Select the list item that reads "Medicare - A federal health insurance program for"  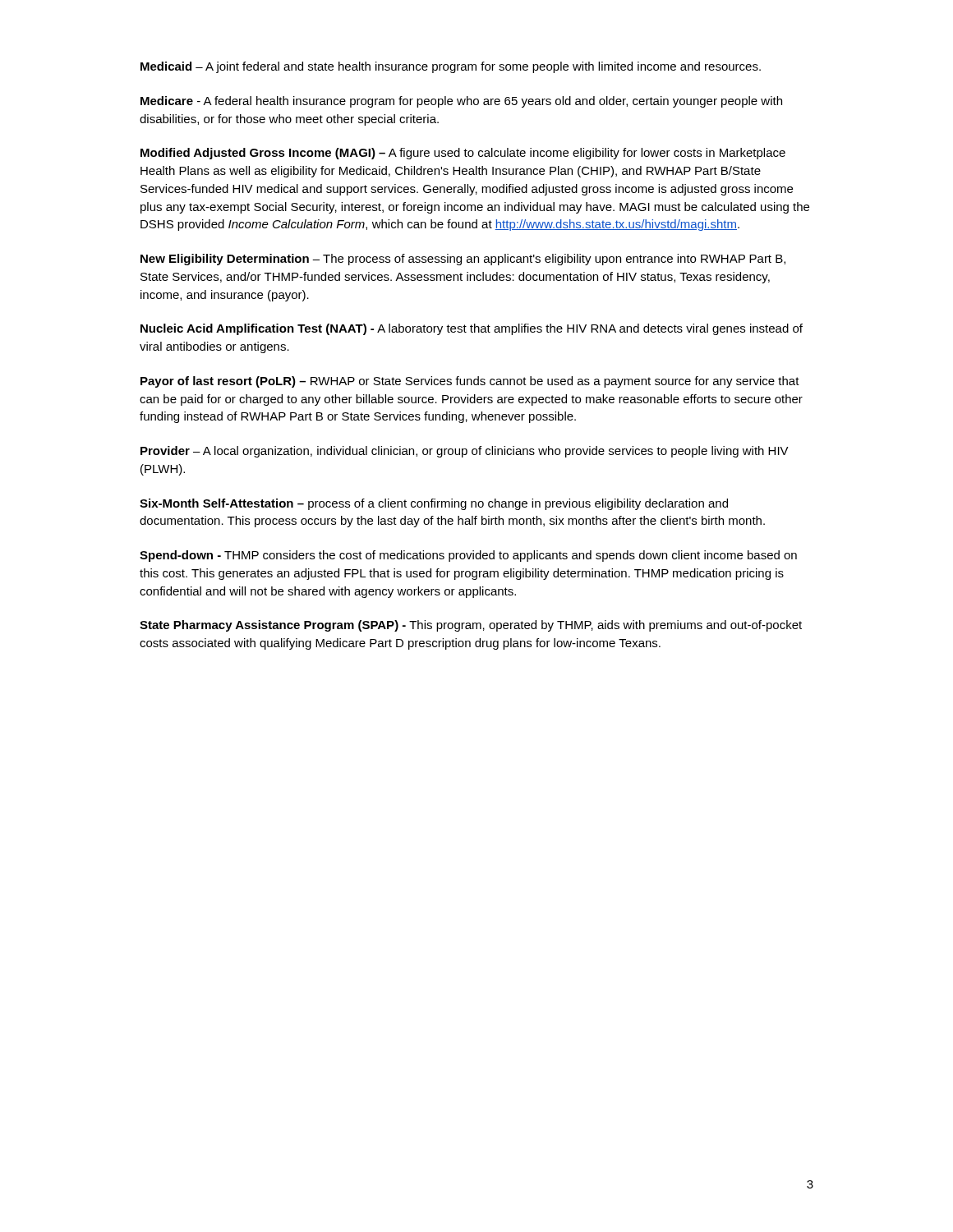point(461,109)
